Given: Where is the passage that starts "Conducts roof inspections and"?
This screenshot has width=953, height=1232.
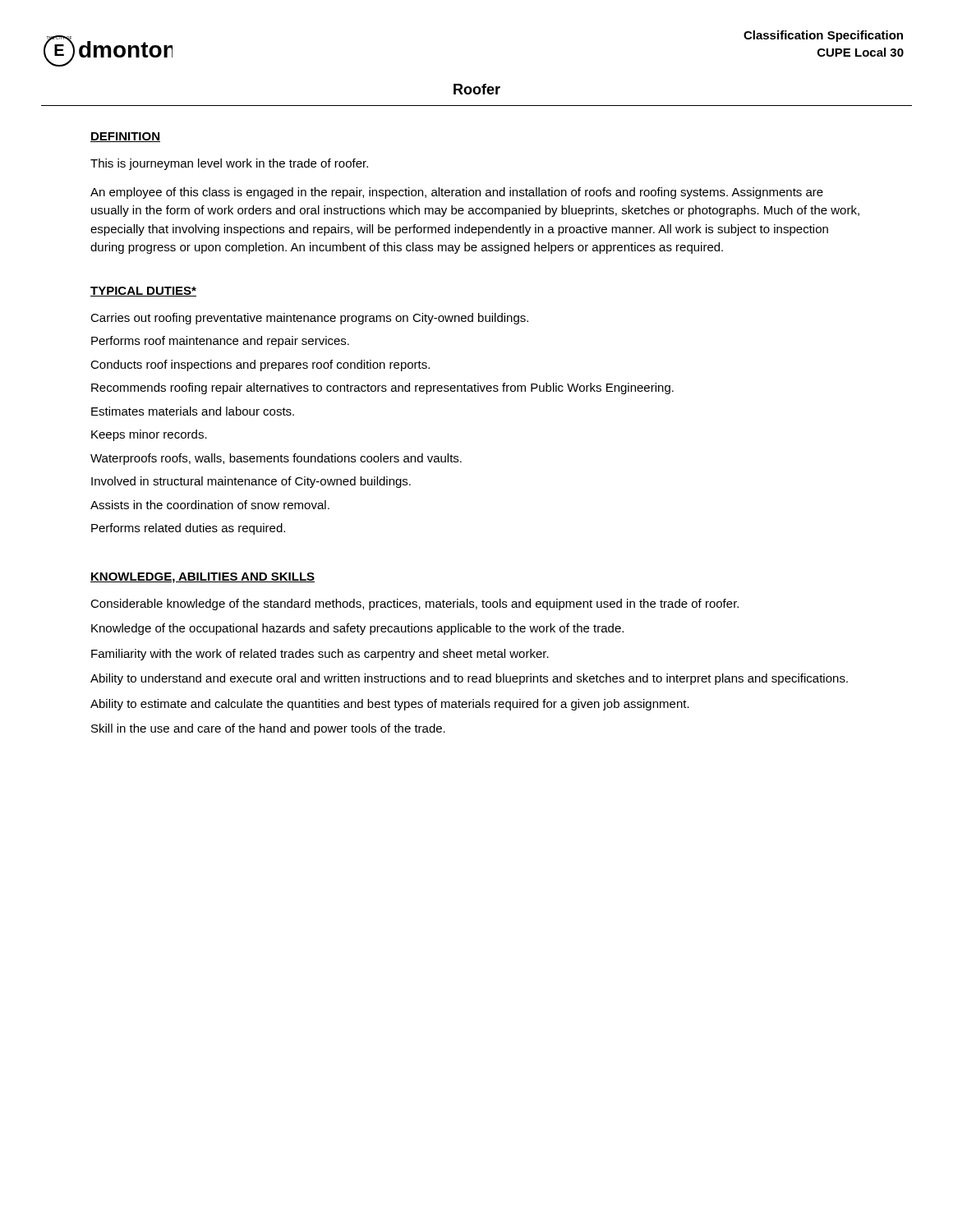Looking at the screenshot, I should pyautogui.click(x=261, y=364).
